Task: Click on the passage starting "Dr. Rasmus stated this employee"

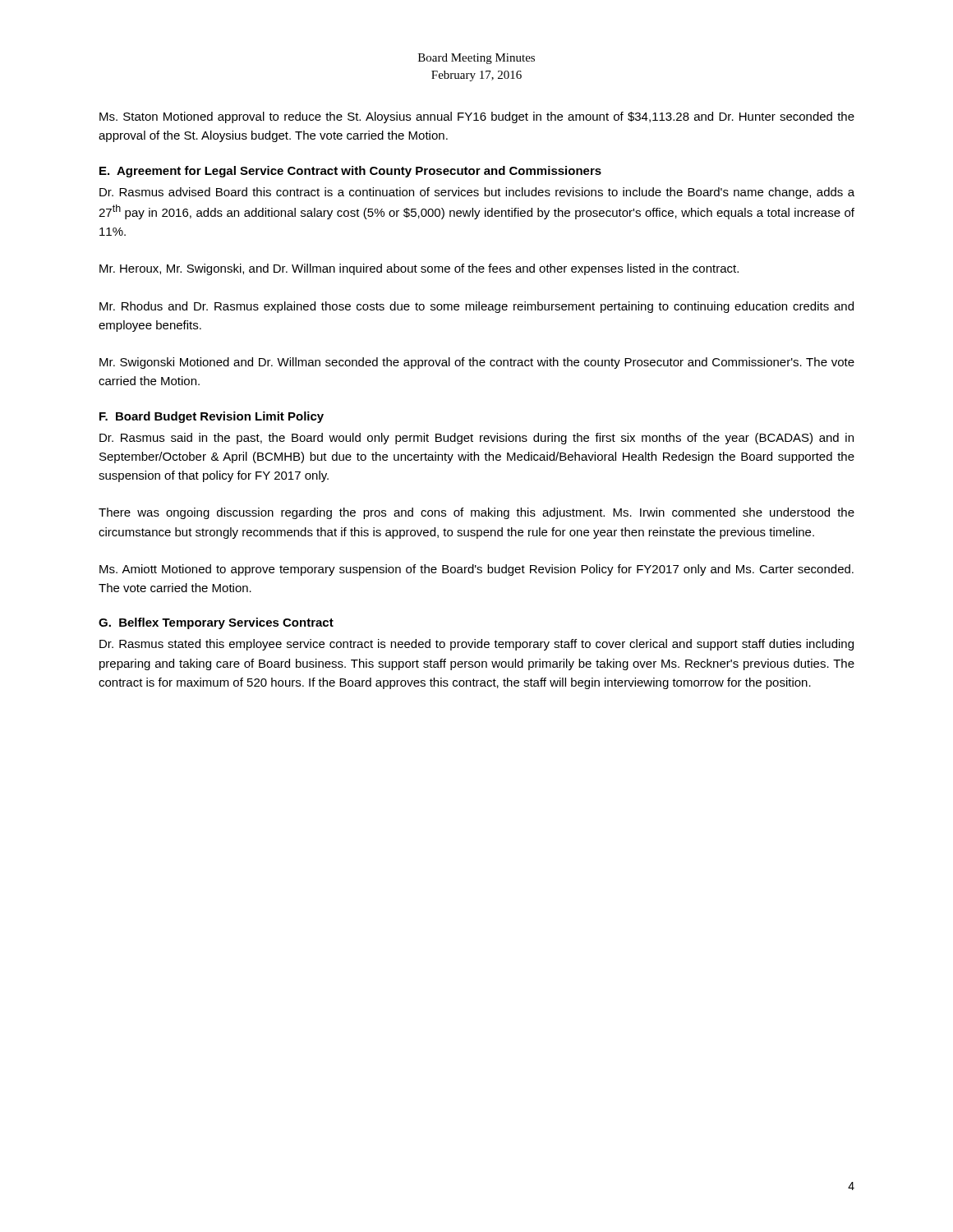Action: tap(476, 663)
